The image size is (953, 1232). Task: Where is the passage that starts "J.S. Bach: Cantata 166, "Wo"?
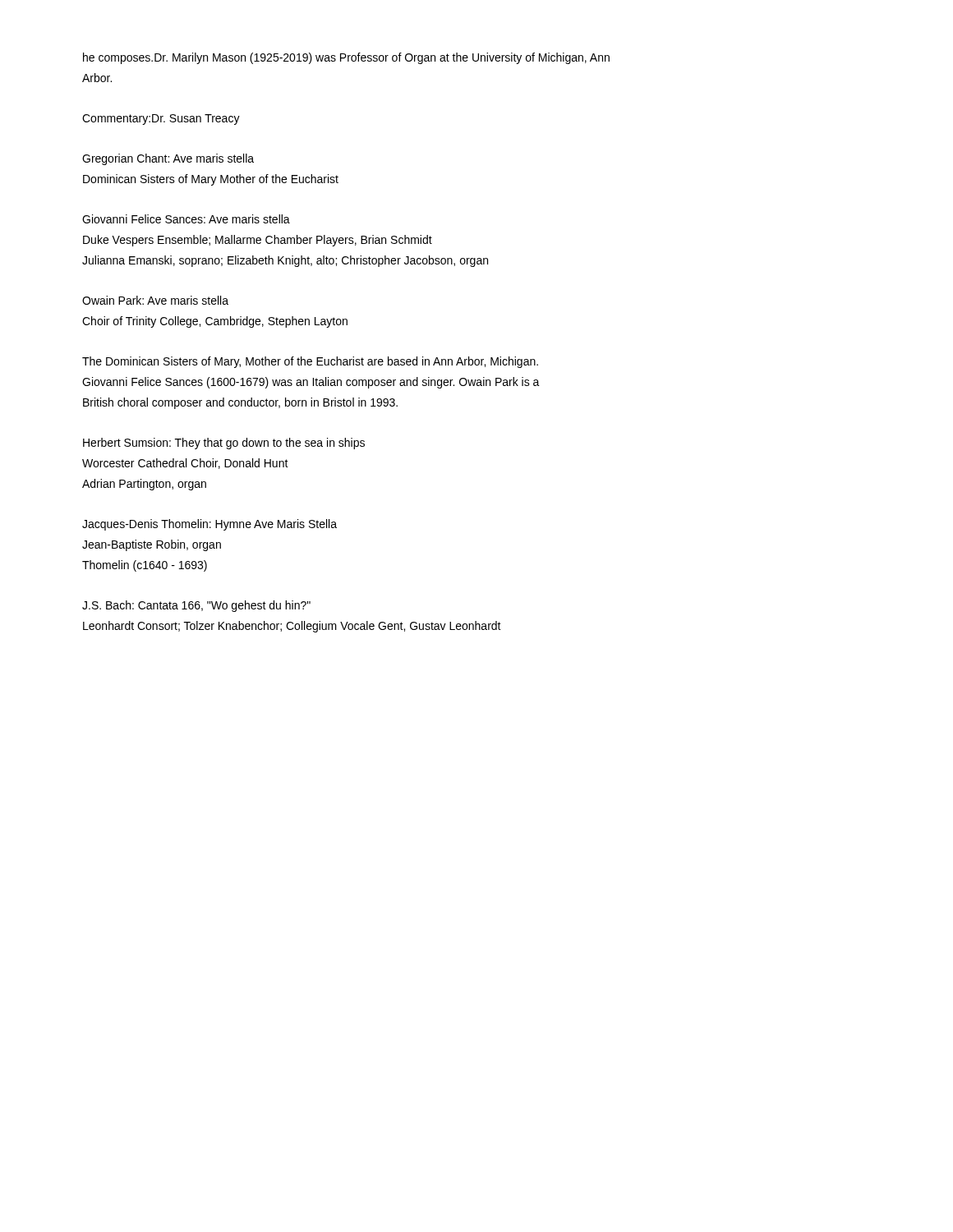pos(476,616)
